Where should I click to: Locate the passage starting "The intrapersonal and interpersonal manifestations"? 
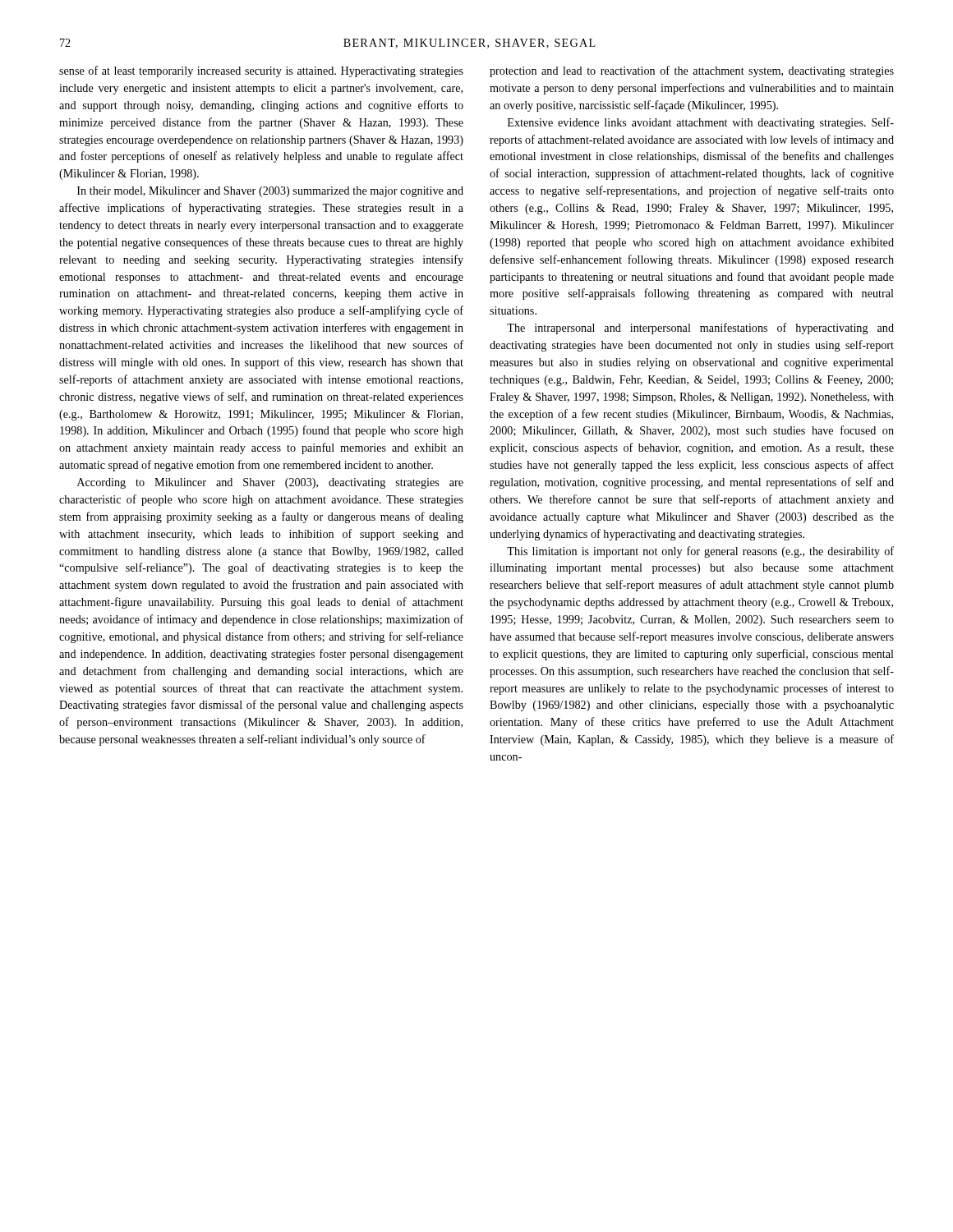[692, 431]
